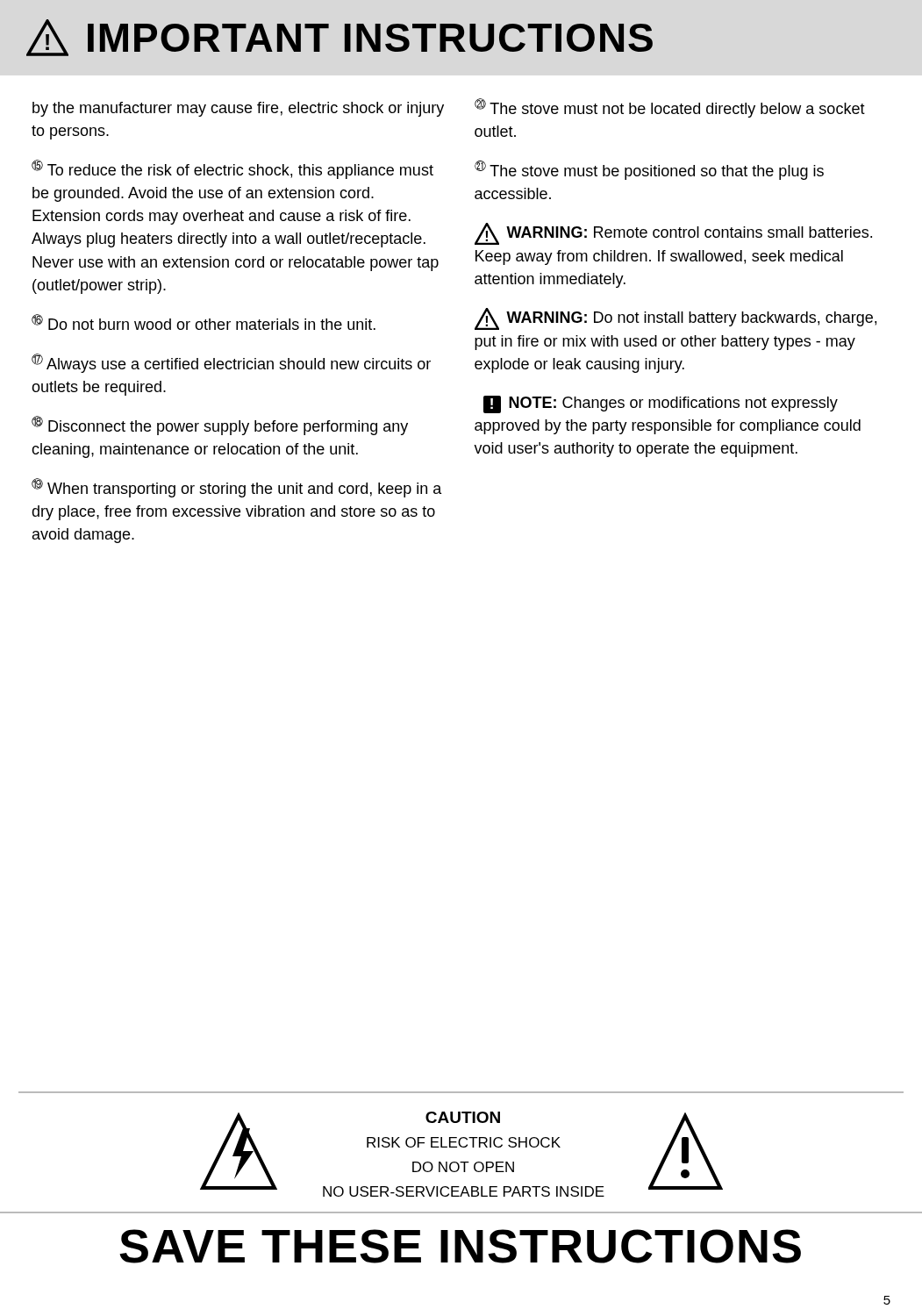Find the list item with the text "⑯ Do not"
Image resolution: width=922 pixels, height=1316 pixels.
point(204,323)
